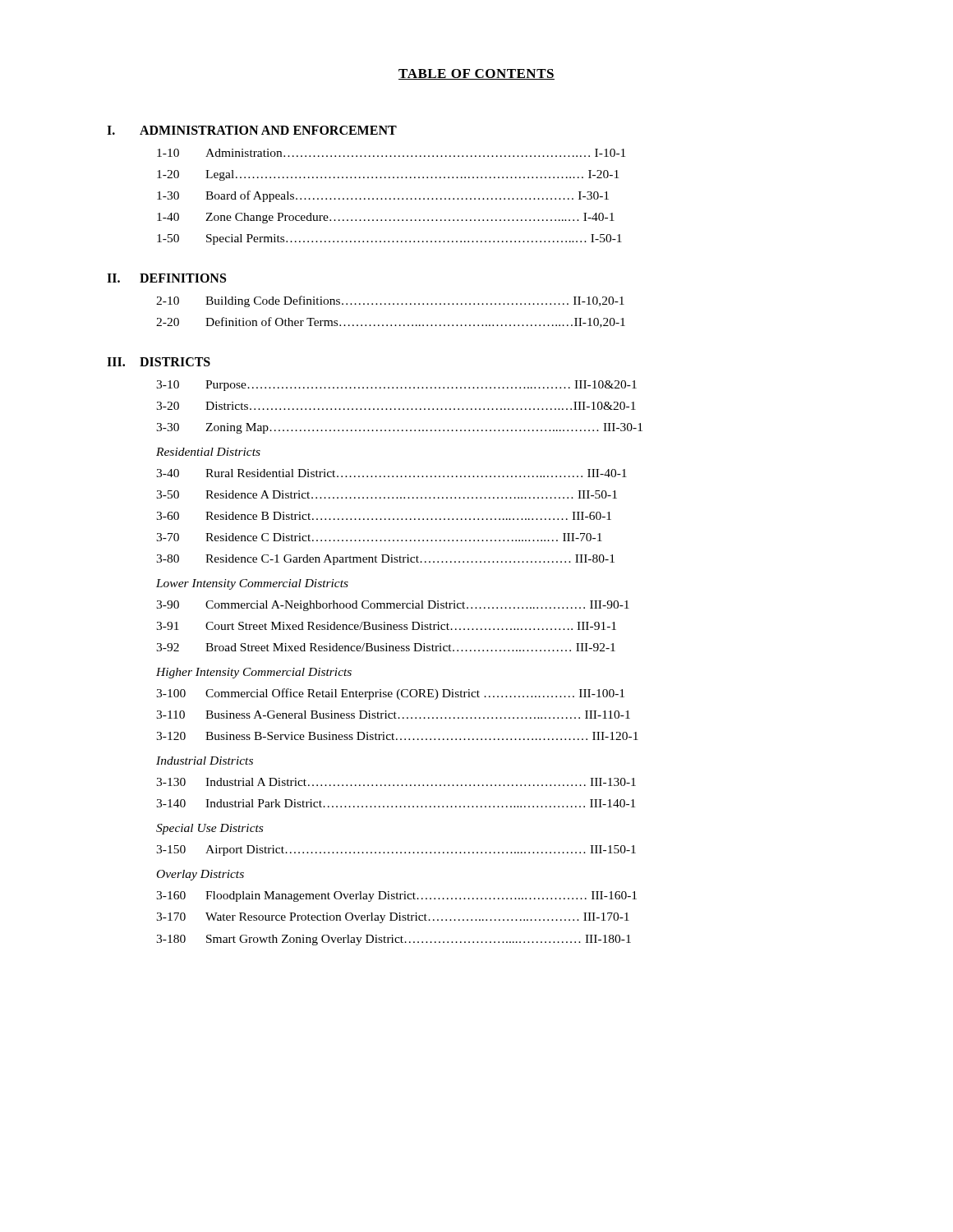The height and width of the screenshot is (1232, 953).
Task: Click on the element starting "1-20 Legal……………………………………………….…………………….… I-20-1"
Action: (x=501, y=174)
